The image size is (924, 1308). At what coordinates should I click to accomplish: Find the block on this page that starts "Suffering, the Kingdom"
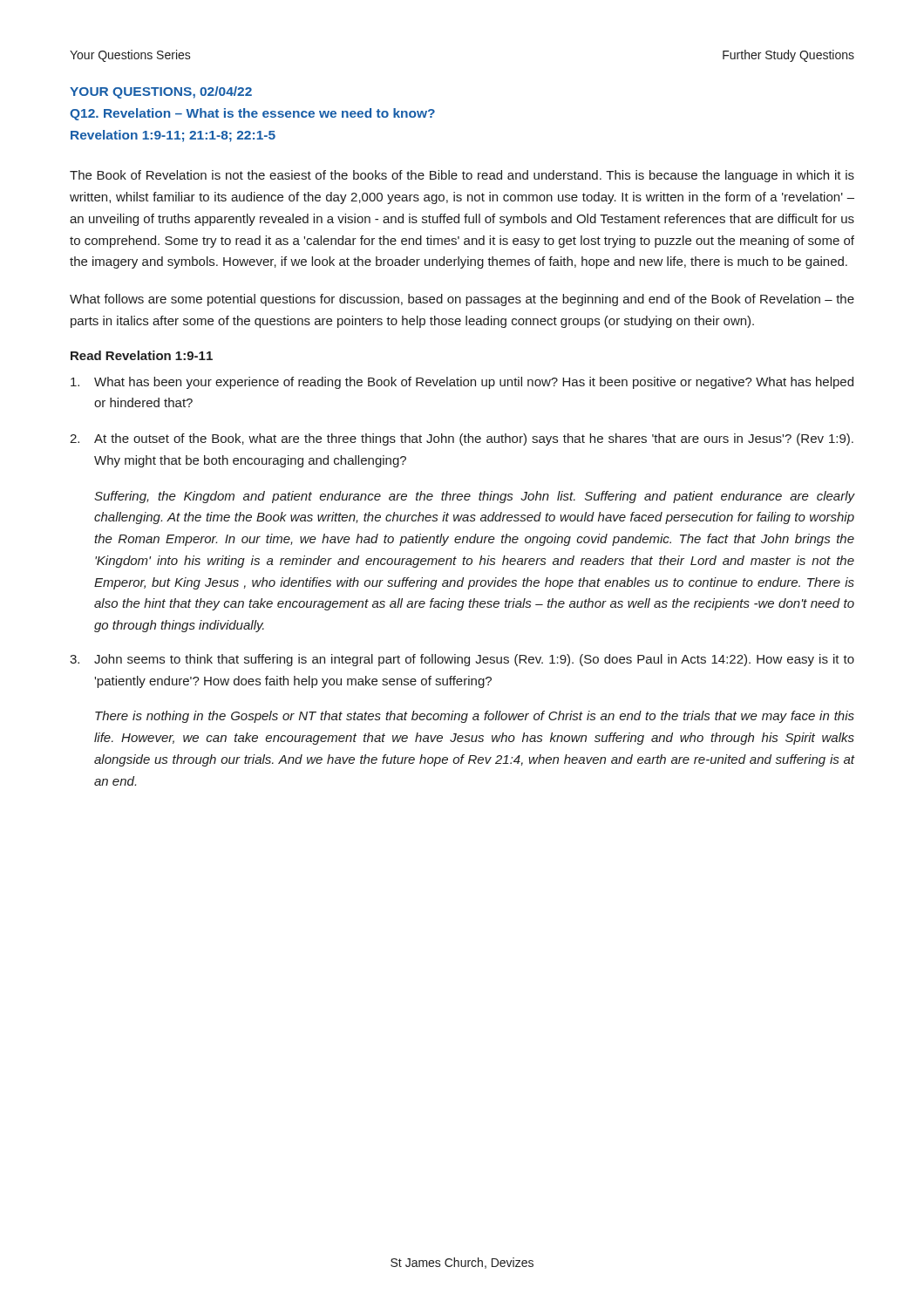point(474,560)
